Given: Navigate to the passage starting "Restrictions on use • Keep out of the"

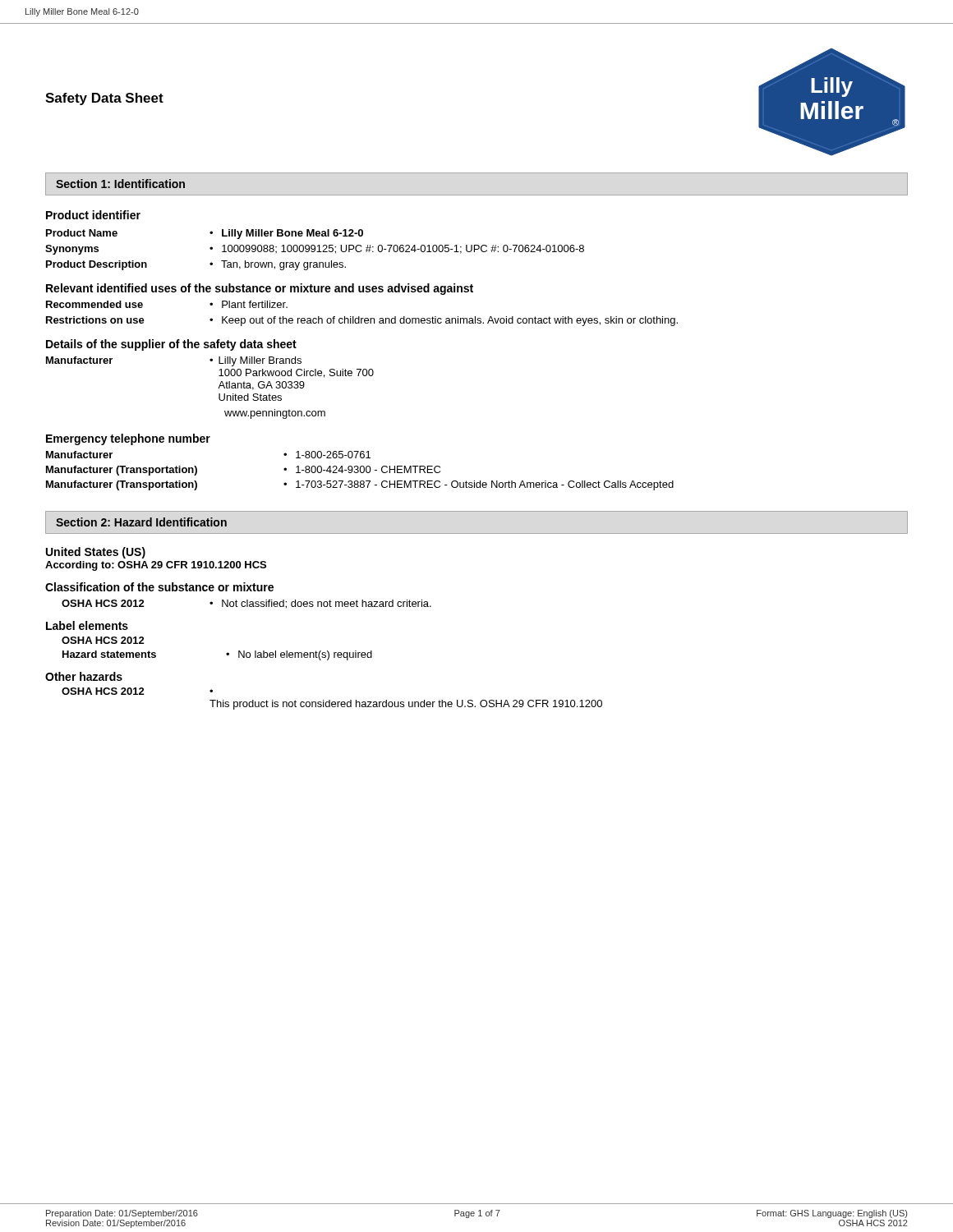Looking at the screenshot, I should pos(476,320).
